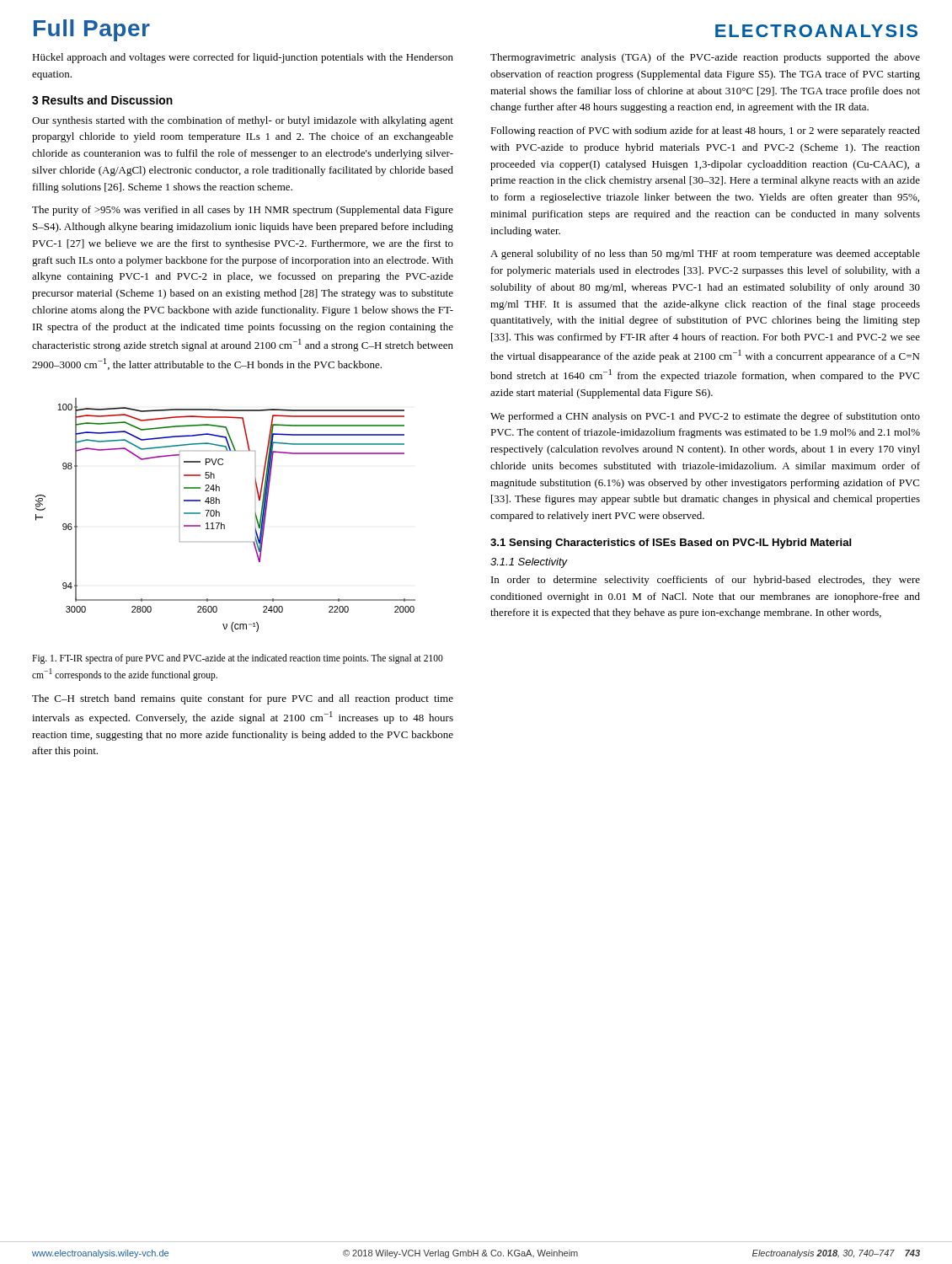Locate the text block that reads "In order to determine selectivity coefficients of our"
952x1264 pixels.
point(705,596)
